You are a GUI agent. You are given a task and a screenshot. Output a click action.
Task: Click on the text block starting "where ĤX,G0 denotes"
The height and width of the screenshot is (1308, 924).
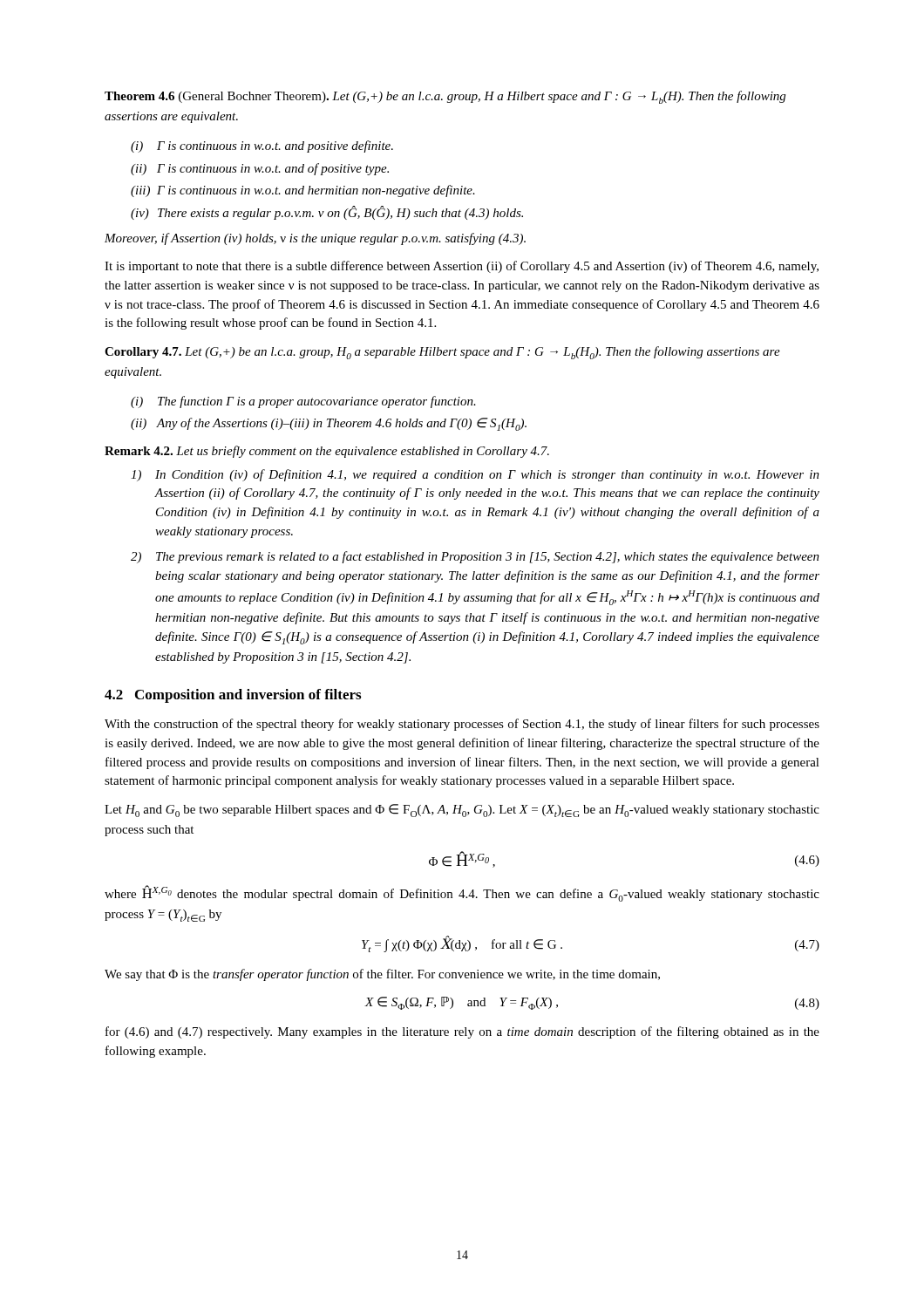[462, 904]
